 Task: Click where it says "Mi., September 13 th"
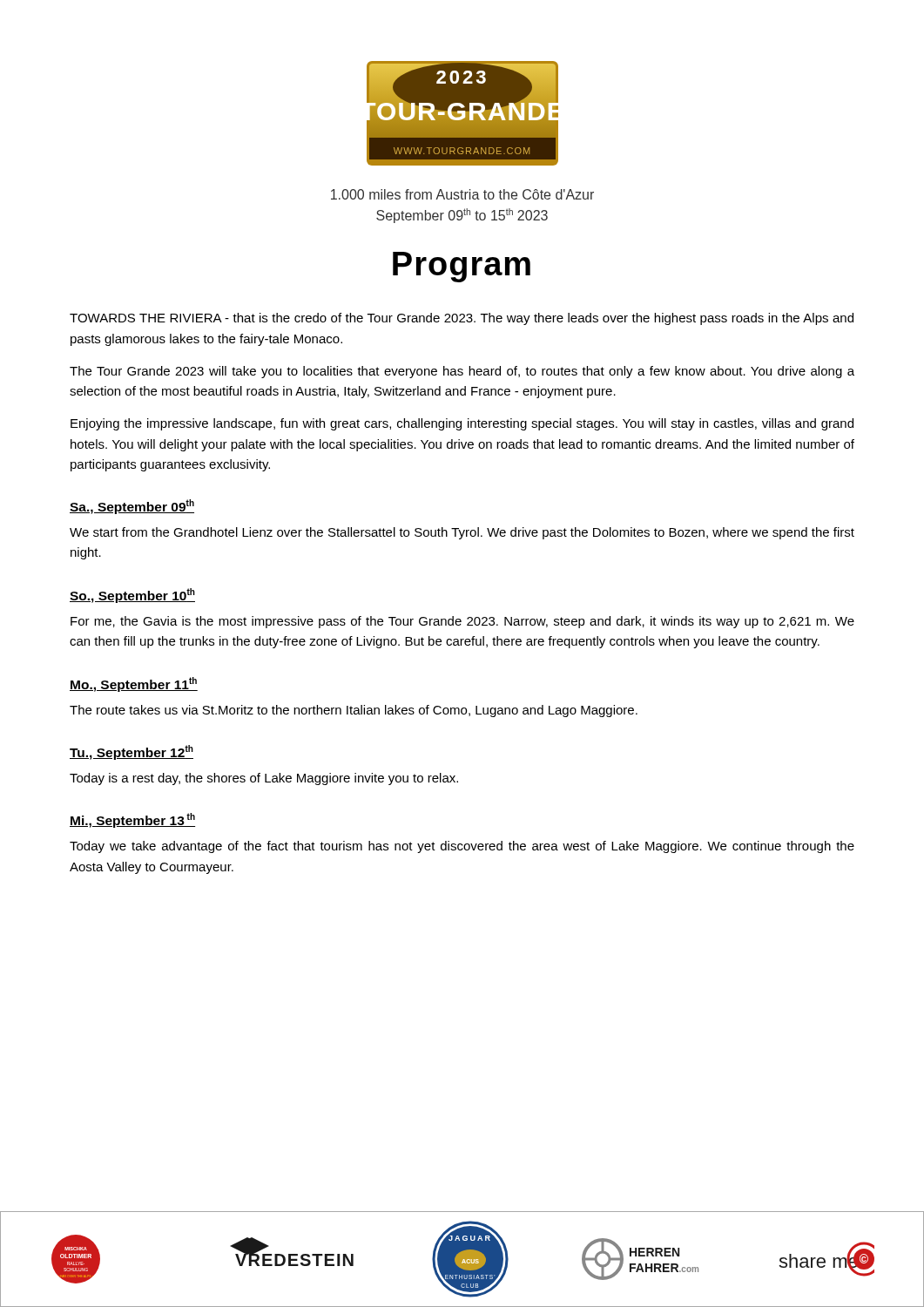(x=132, y=820)
